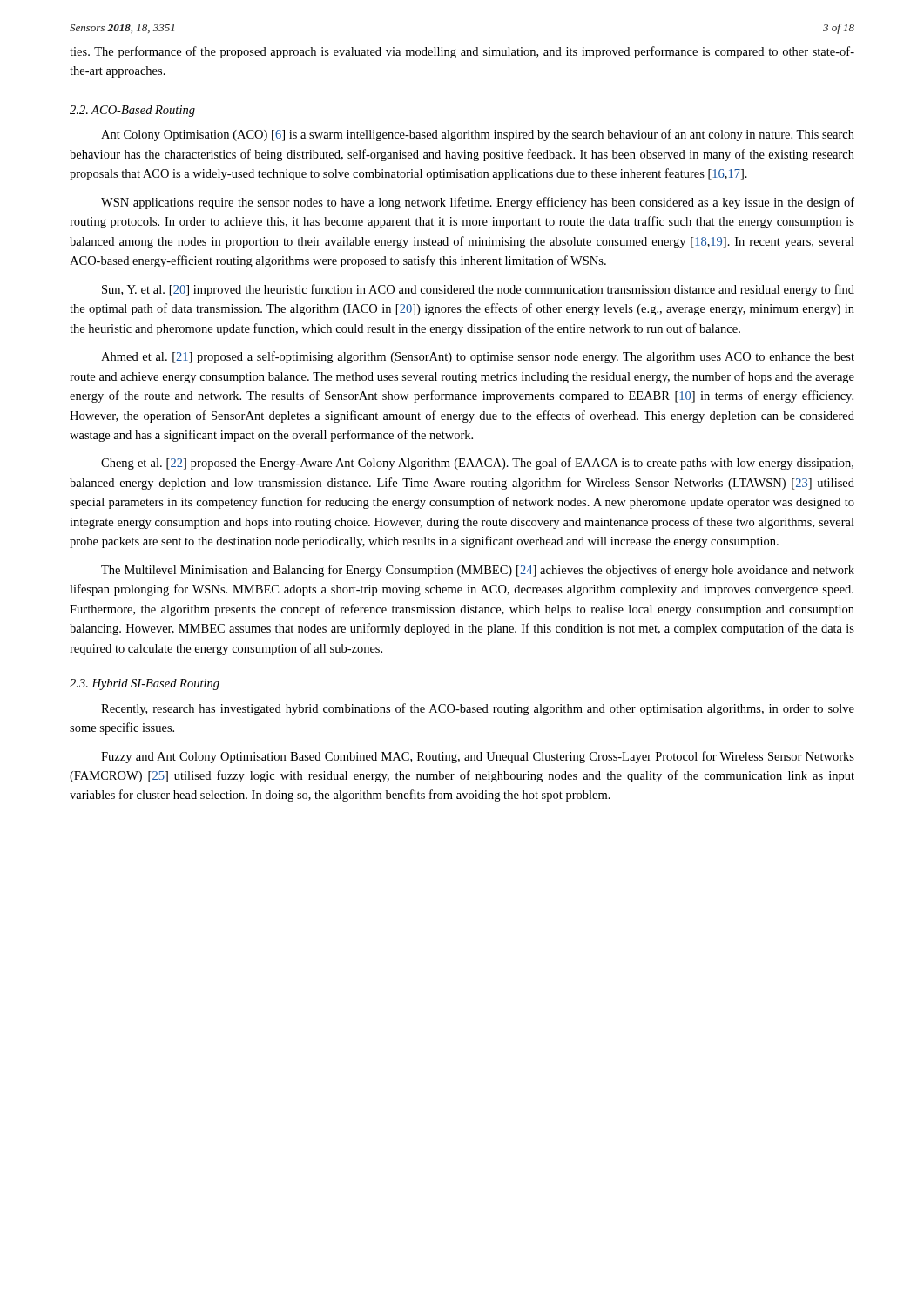
Task: Locate the text block that reads "Fuzzy and Ant"
Action: point(462,775)
